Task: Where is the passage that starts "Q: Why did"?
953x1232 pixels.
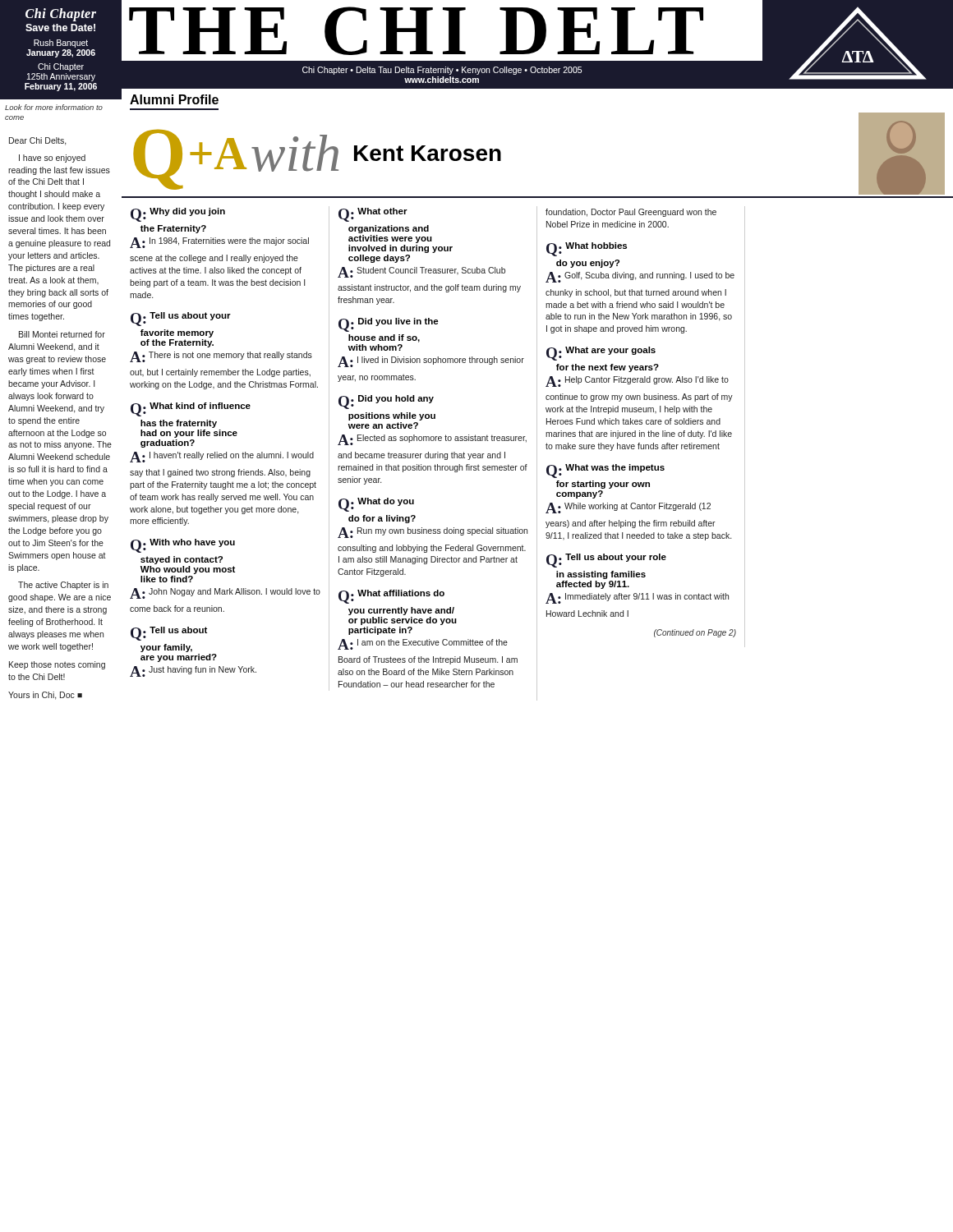Action: coord(225,254)
